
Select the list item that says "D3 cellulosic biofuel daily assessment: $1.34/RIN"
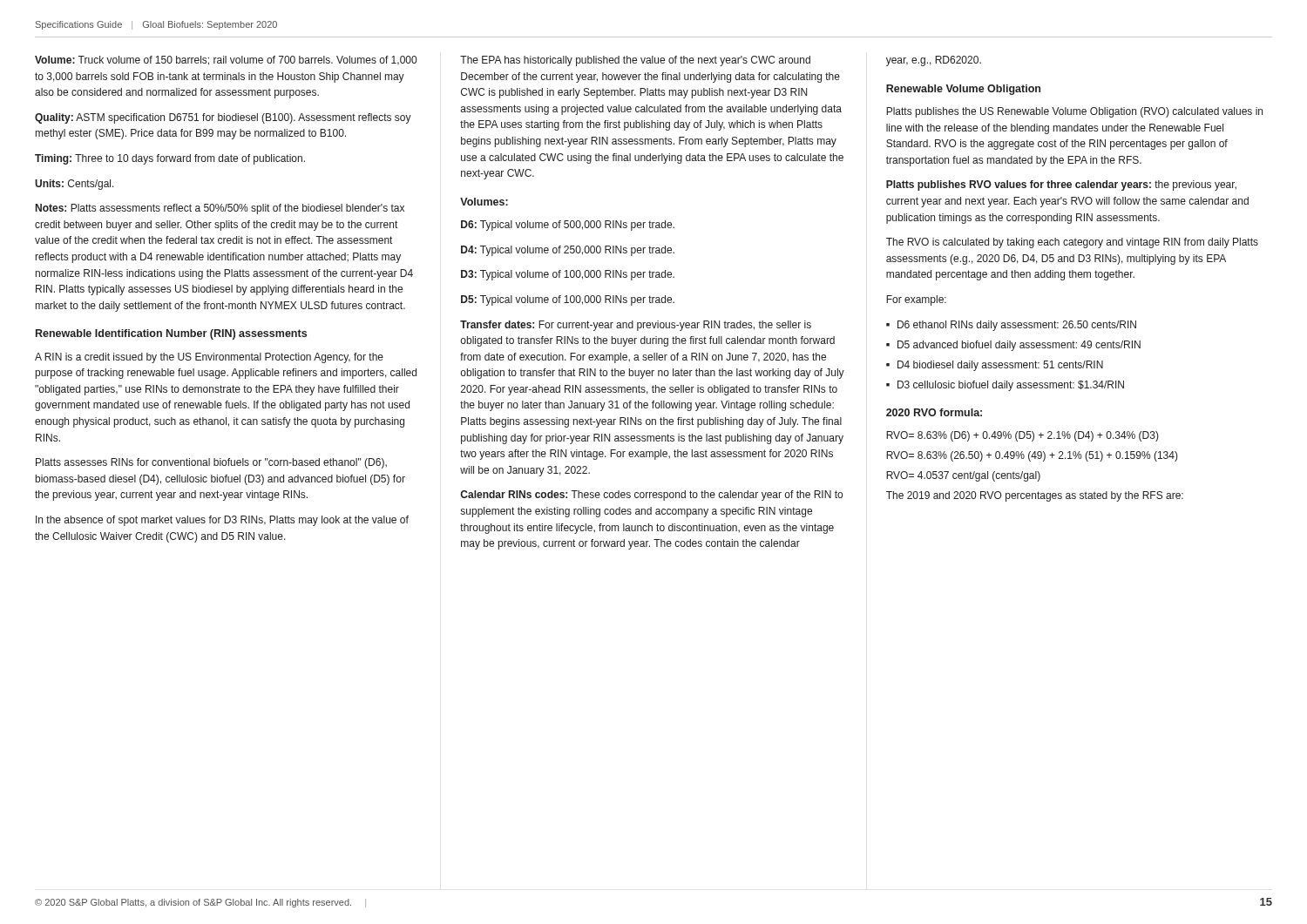pos(1011,384)
